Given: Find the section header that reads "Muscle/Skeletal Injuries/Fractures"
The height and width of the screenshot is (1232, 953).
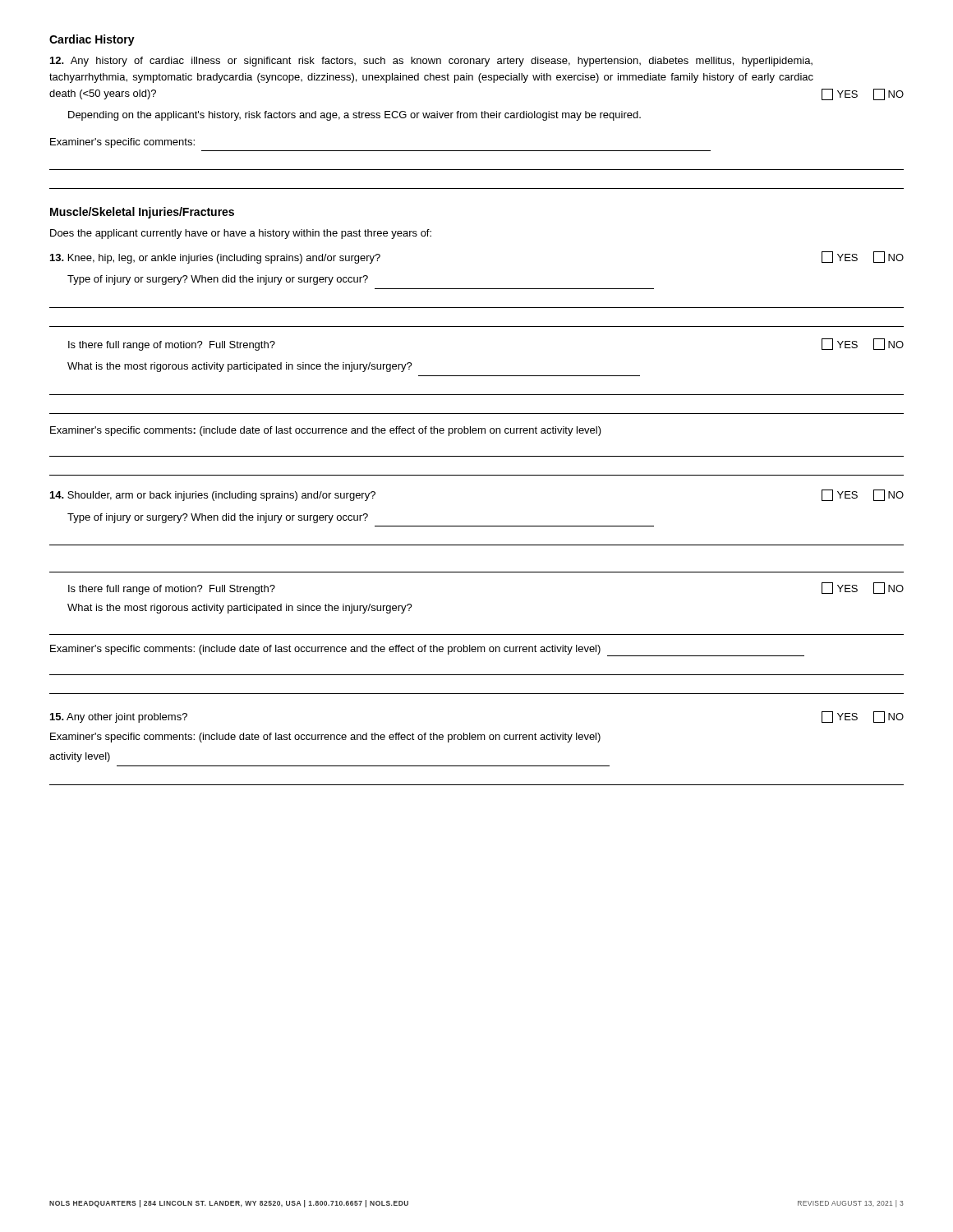Looking at the screenshot, I should click(x=142, y=212).
